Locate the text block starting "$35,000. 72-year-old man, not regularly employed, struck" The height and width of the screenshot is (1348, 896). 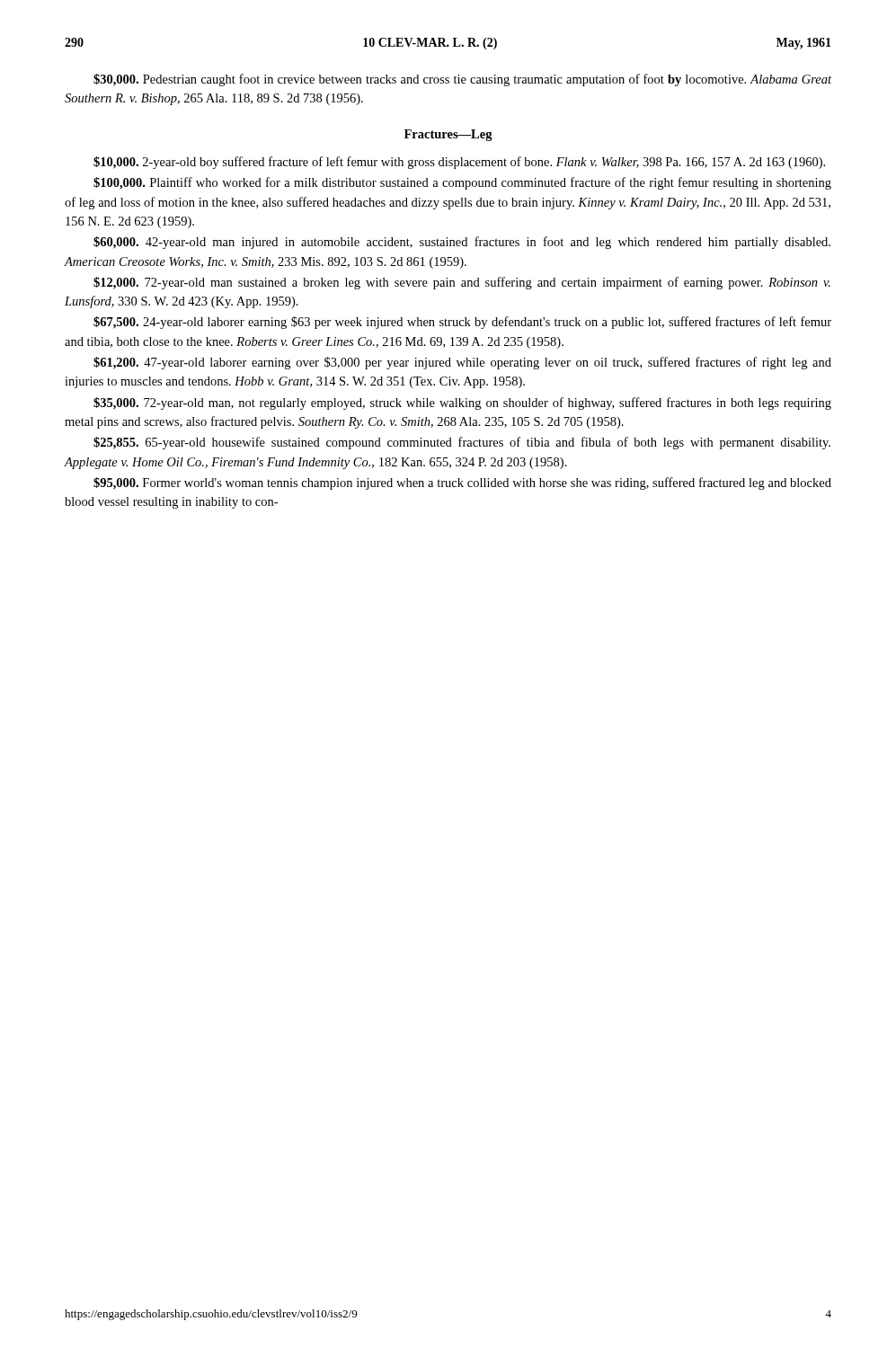click(x=448, y=412)
